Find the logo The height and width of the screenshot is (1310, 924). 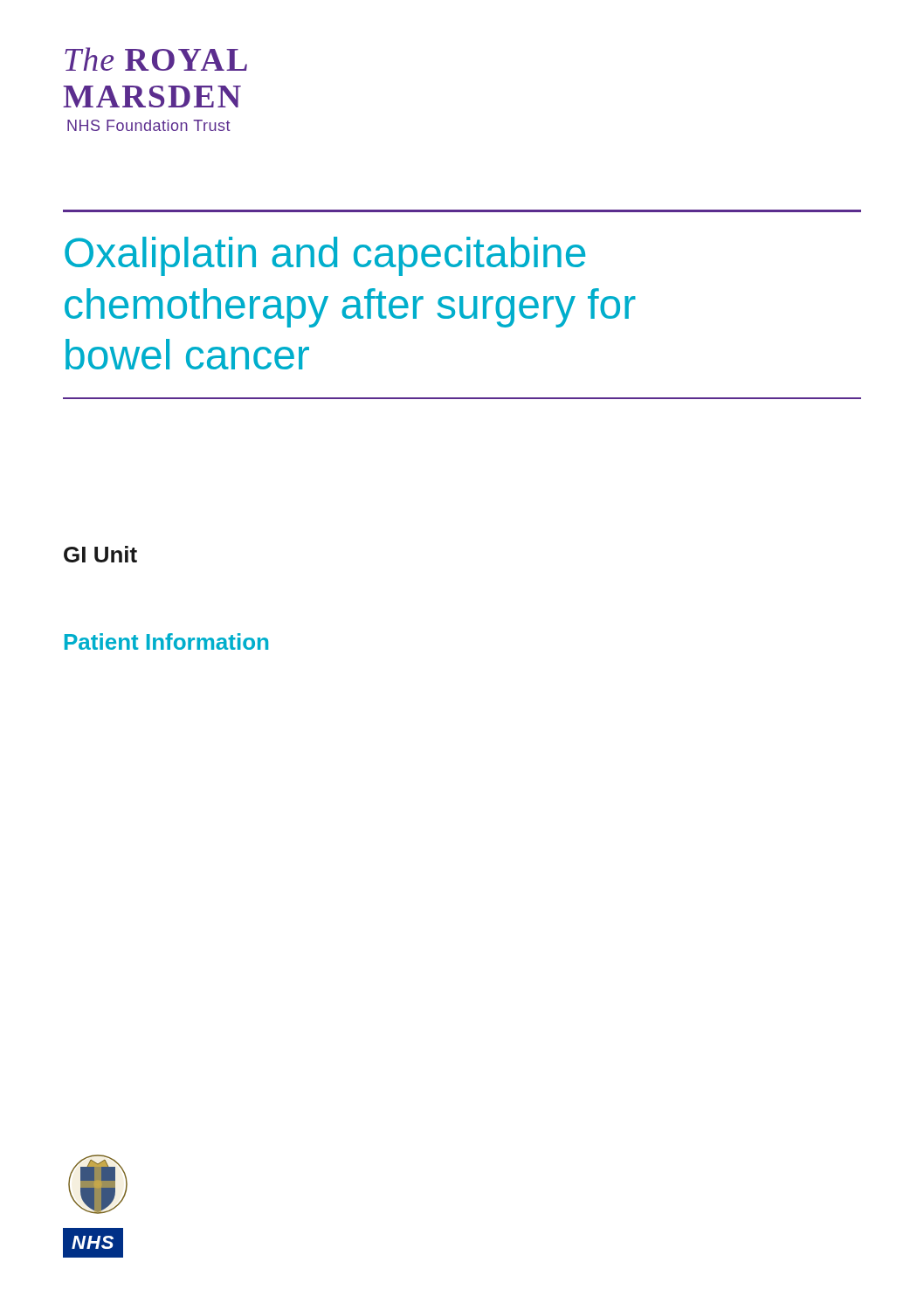pos(98,1204)
